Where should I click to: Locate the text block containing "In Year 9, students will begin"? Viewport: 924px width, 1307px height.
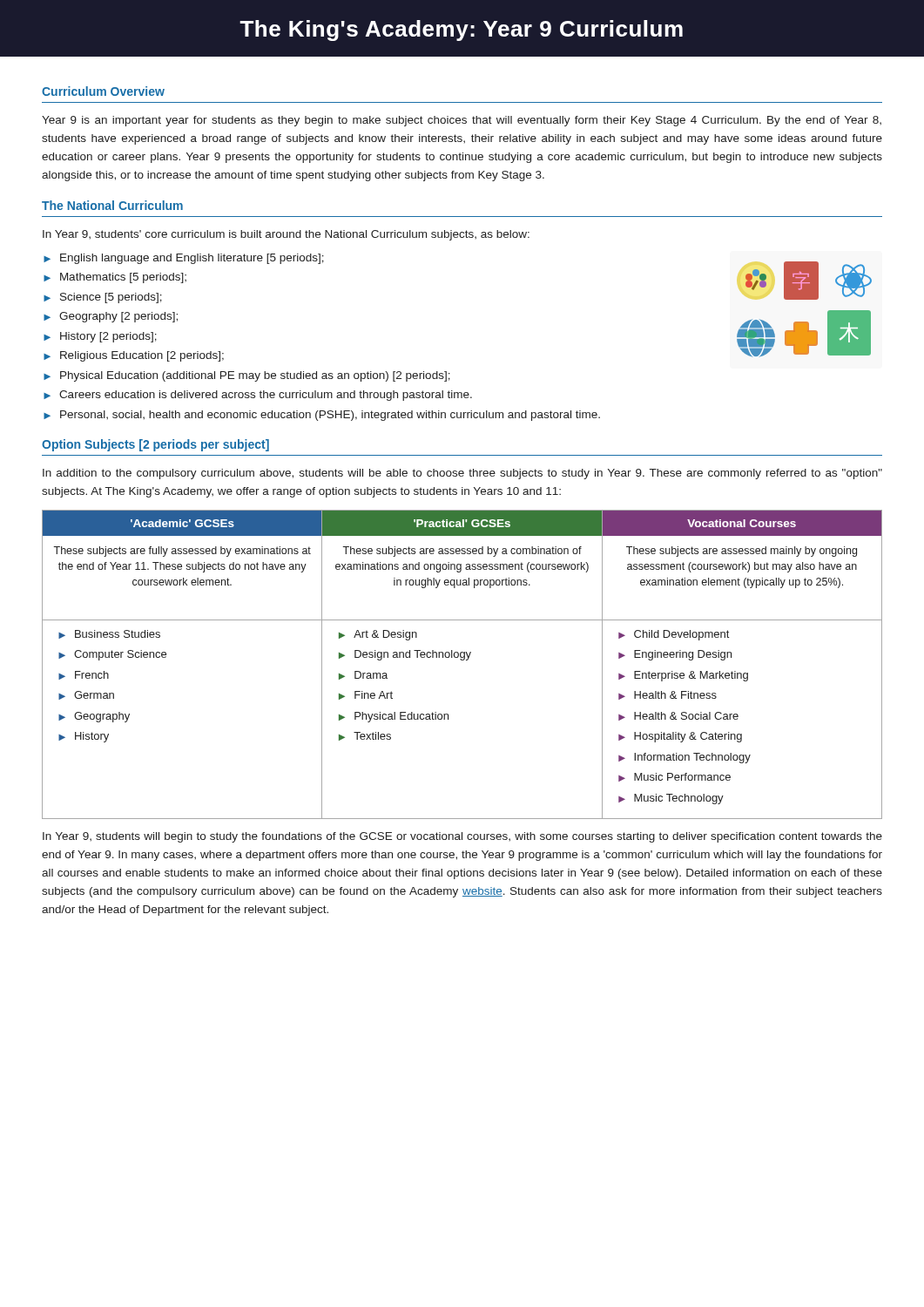click(462, 873)
